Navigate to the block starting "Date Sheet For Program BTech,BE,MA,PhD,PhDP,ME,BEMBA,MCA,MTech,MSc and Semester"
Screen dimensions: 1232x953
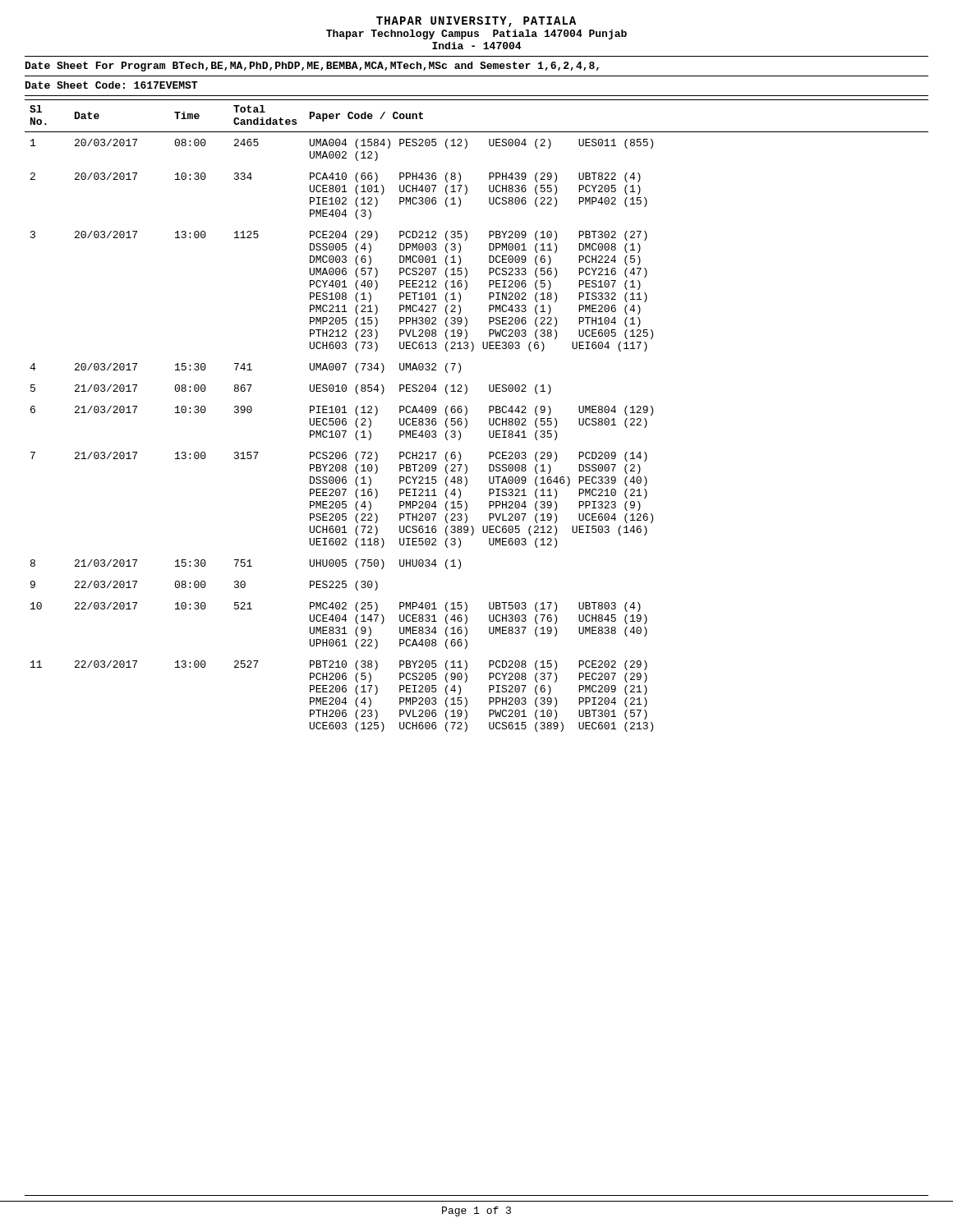313,66
